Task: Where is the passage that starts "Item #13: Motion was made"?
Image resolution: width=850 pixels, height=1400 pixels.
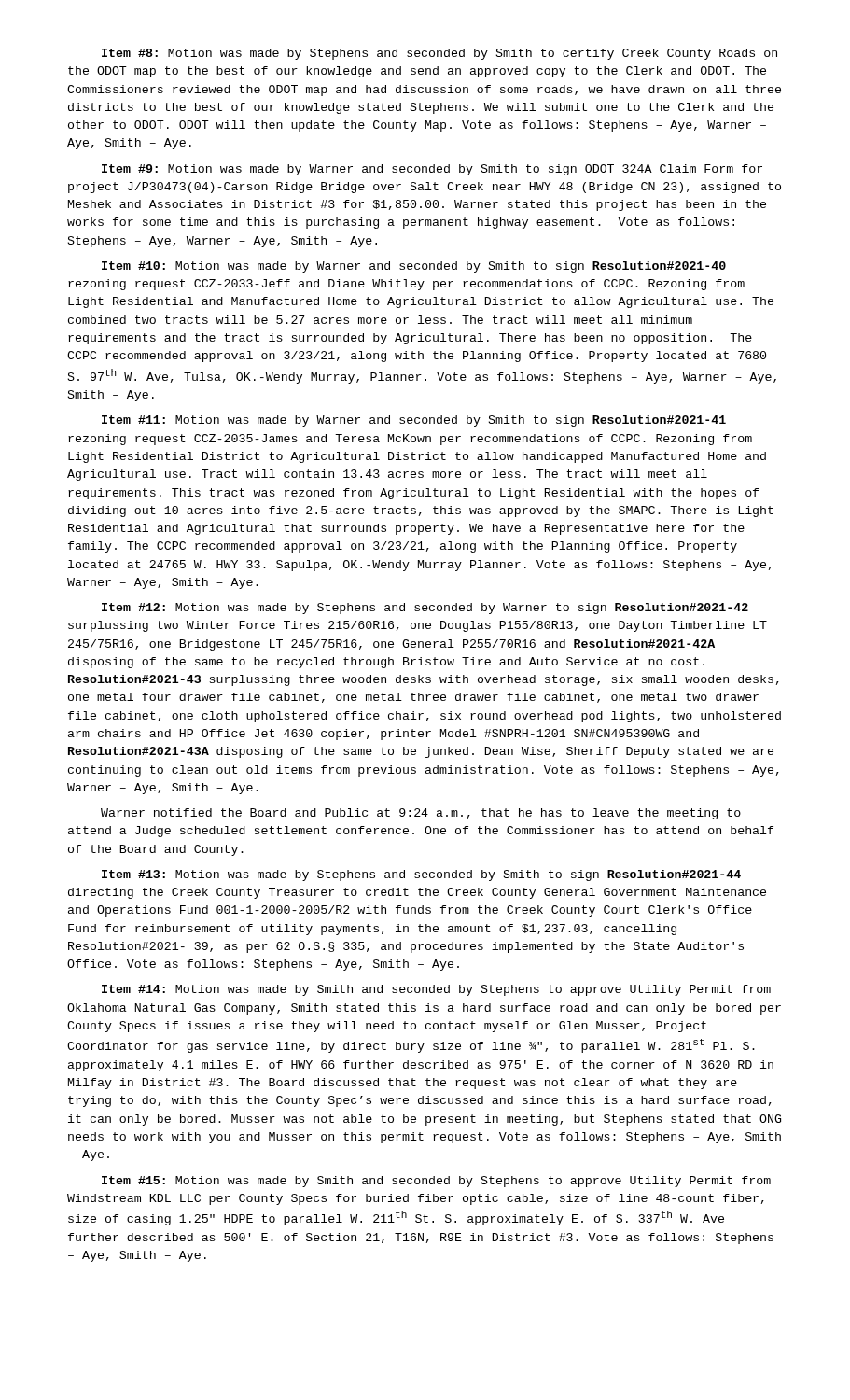Action: pyautogui.click(x=425, y=920)
